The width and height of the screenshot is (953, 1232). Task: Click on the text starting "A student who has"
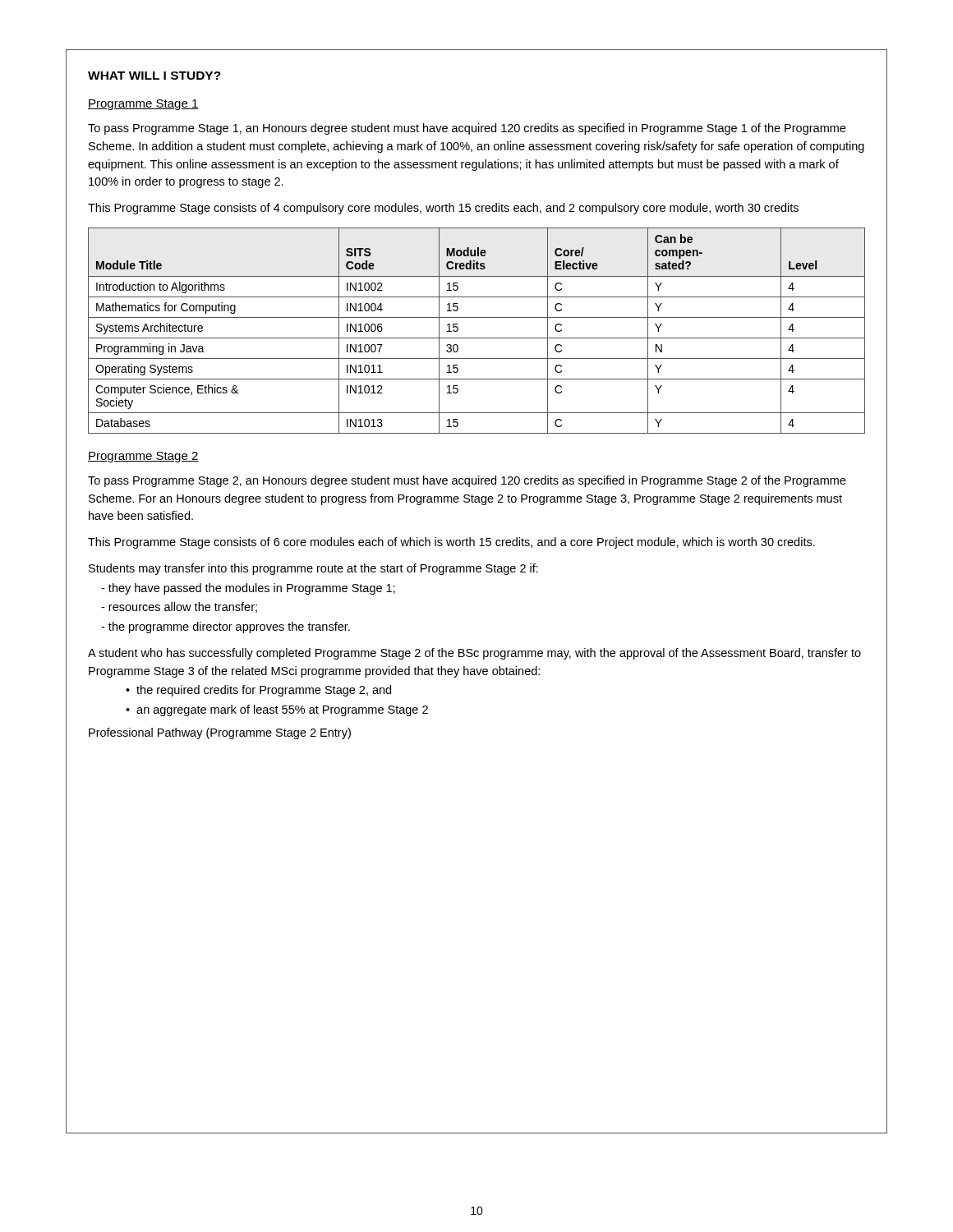[x=474, y=662]
